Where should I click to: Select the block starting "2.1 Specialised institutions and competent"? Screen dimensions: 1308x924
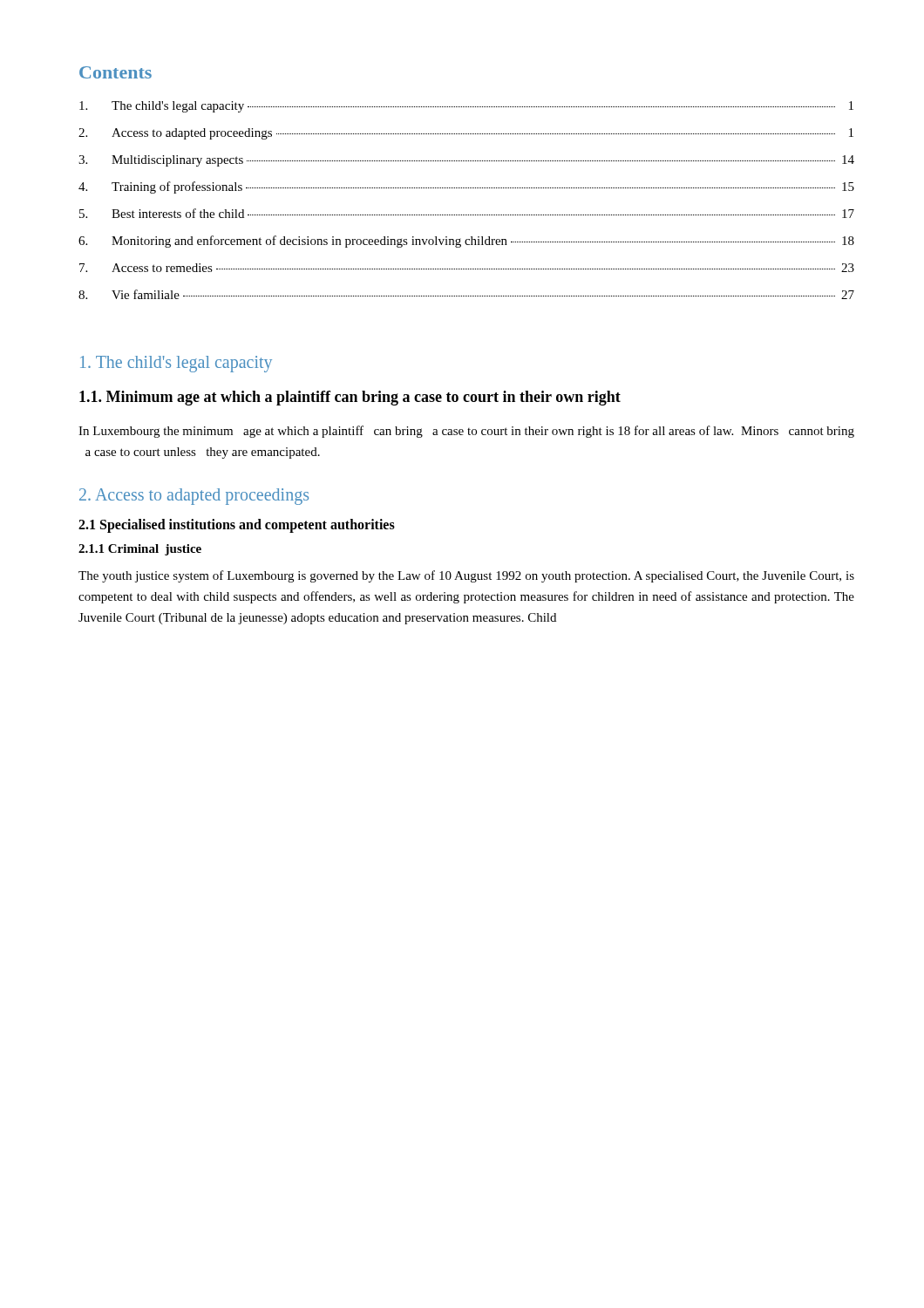click(x=237, y=526)
